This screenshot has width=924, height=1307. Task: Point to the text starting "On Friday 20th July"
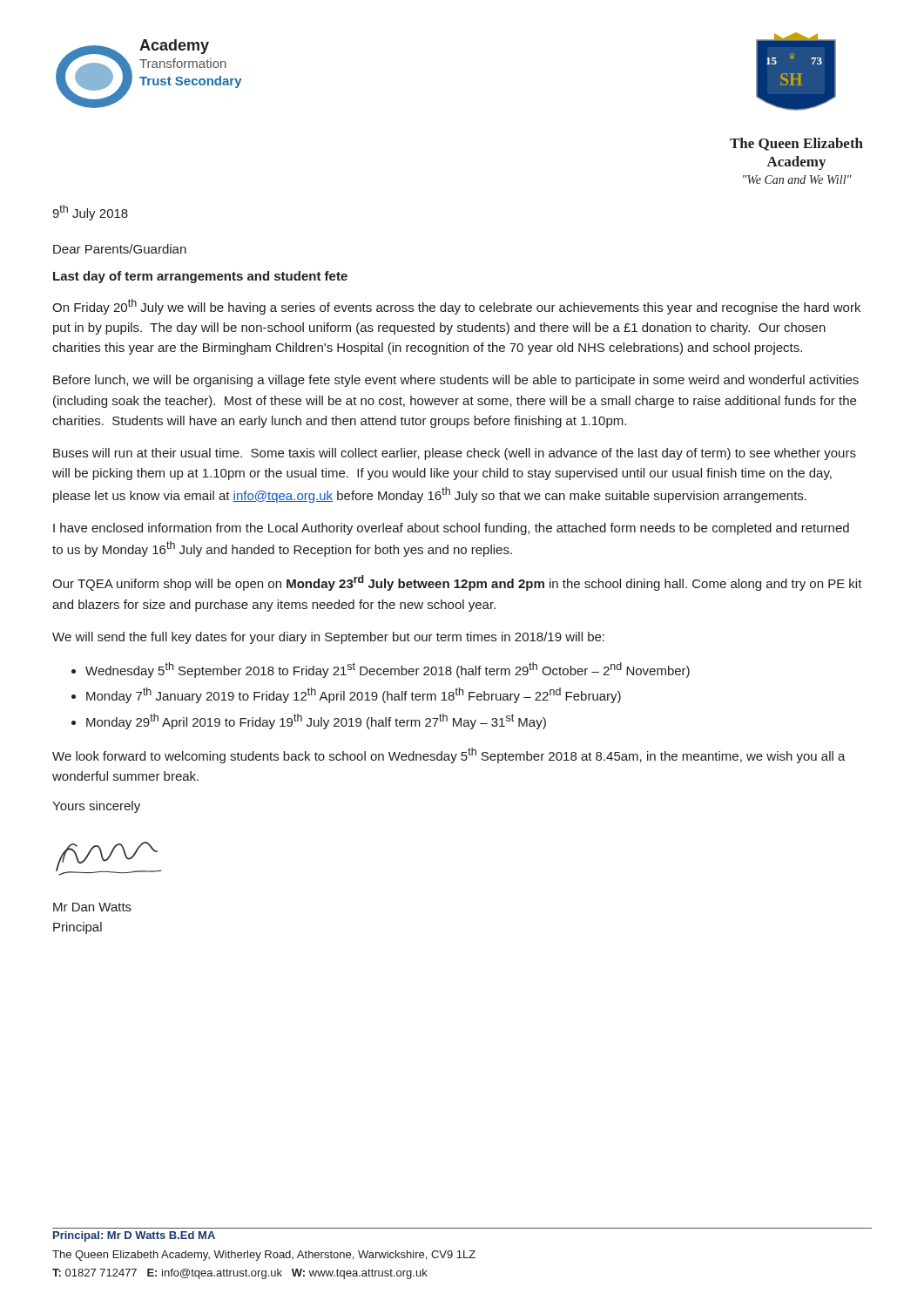pos(457,326)
